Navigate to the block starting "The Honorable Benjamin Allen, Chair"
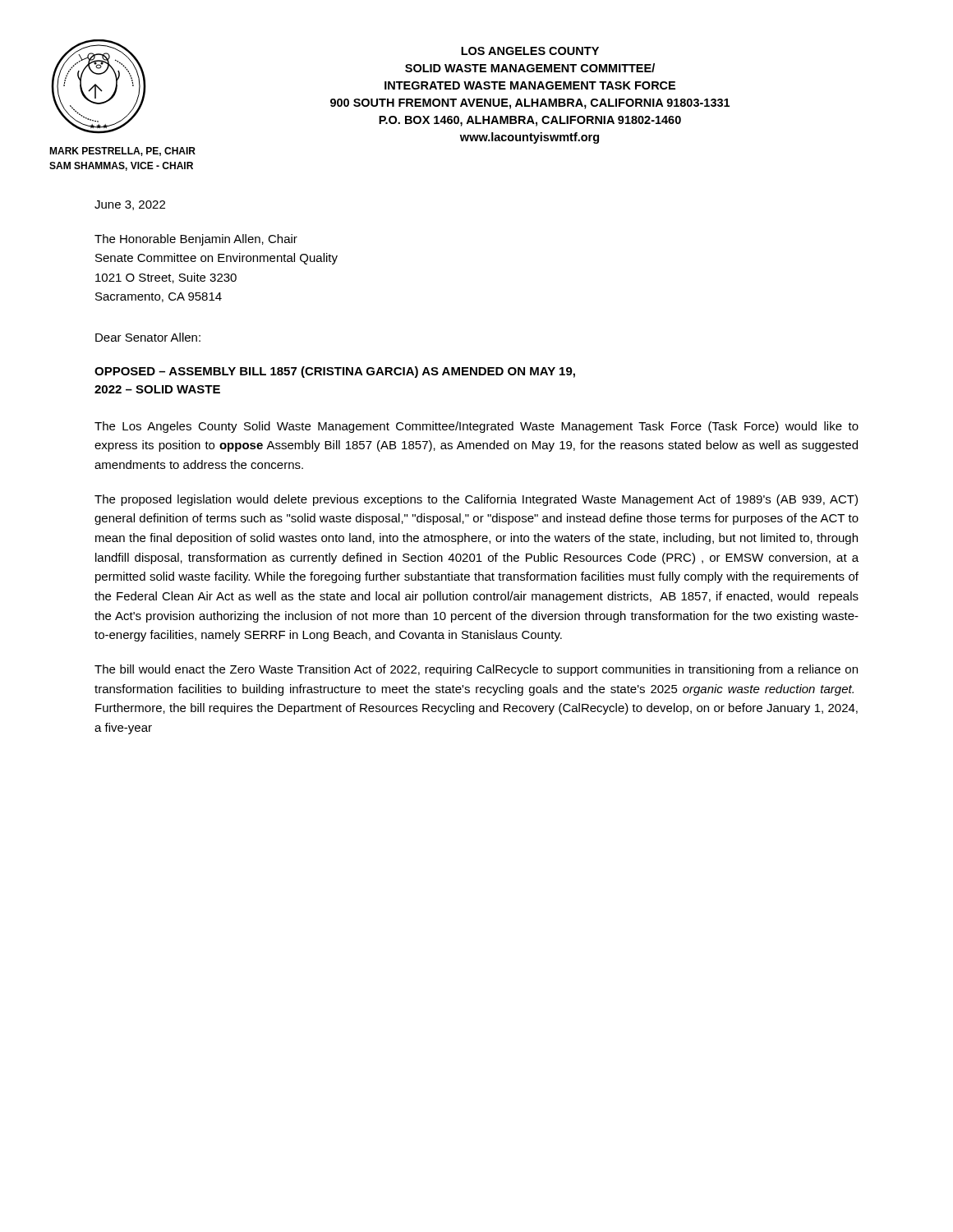This screenshot has width=953, height=1232. point(216,267)
